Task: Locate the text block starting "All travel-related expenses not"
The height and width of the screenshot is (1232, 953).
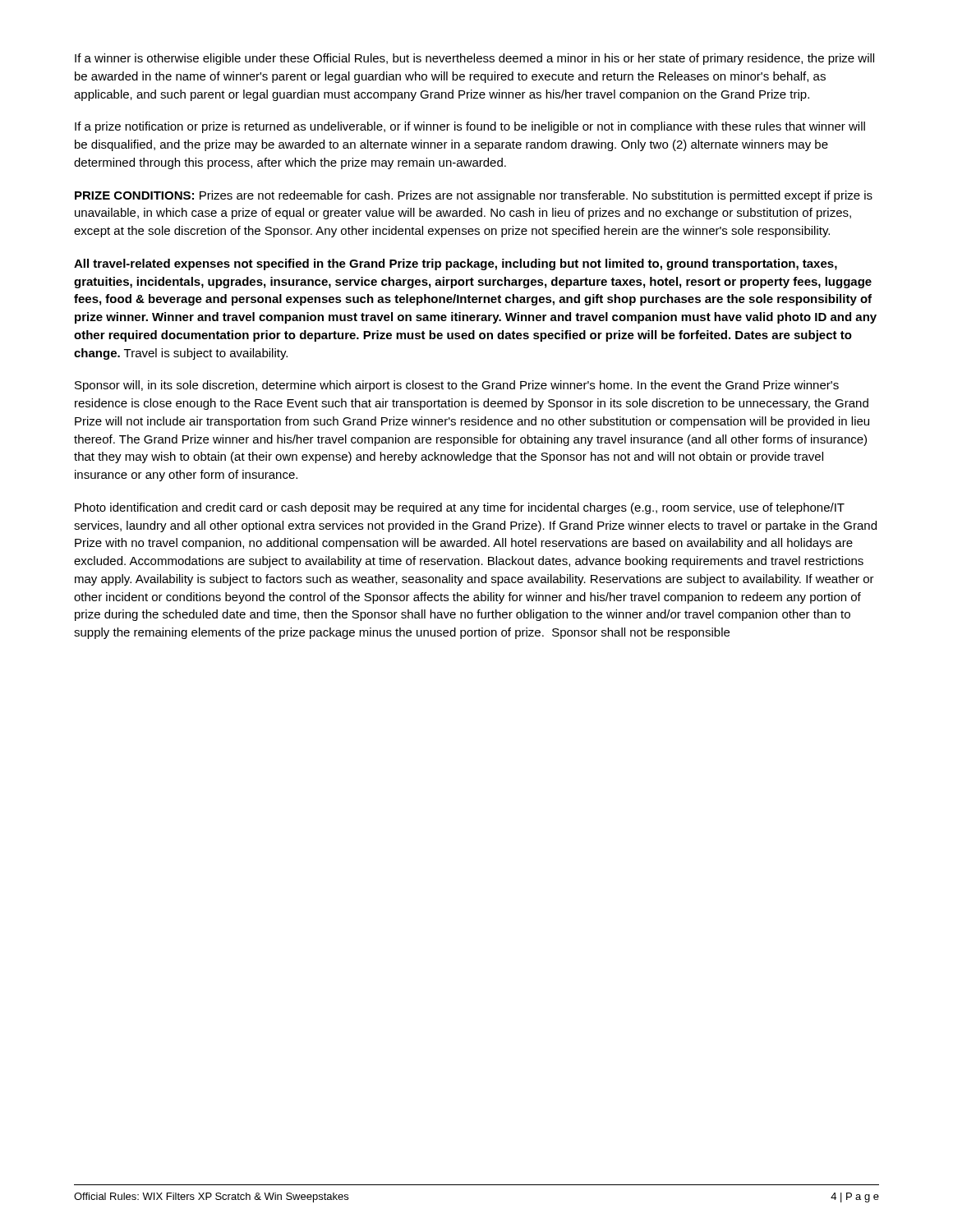Action: pos(475,308)
